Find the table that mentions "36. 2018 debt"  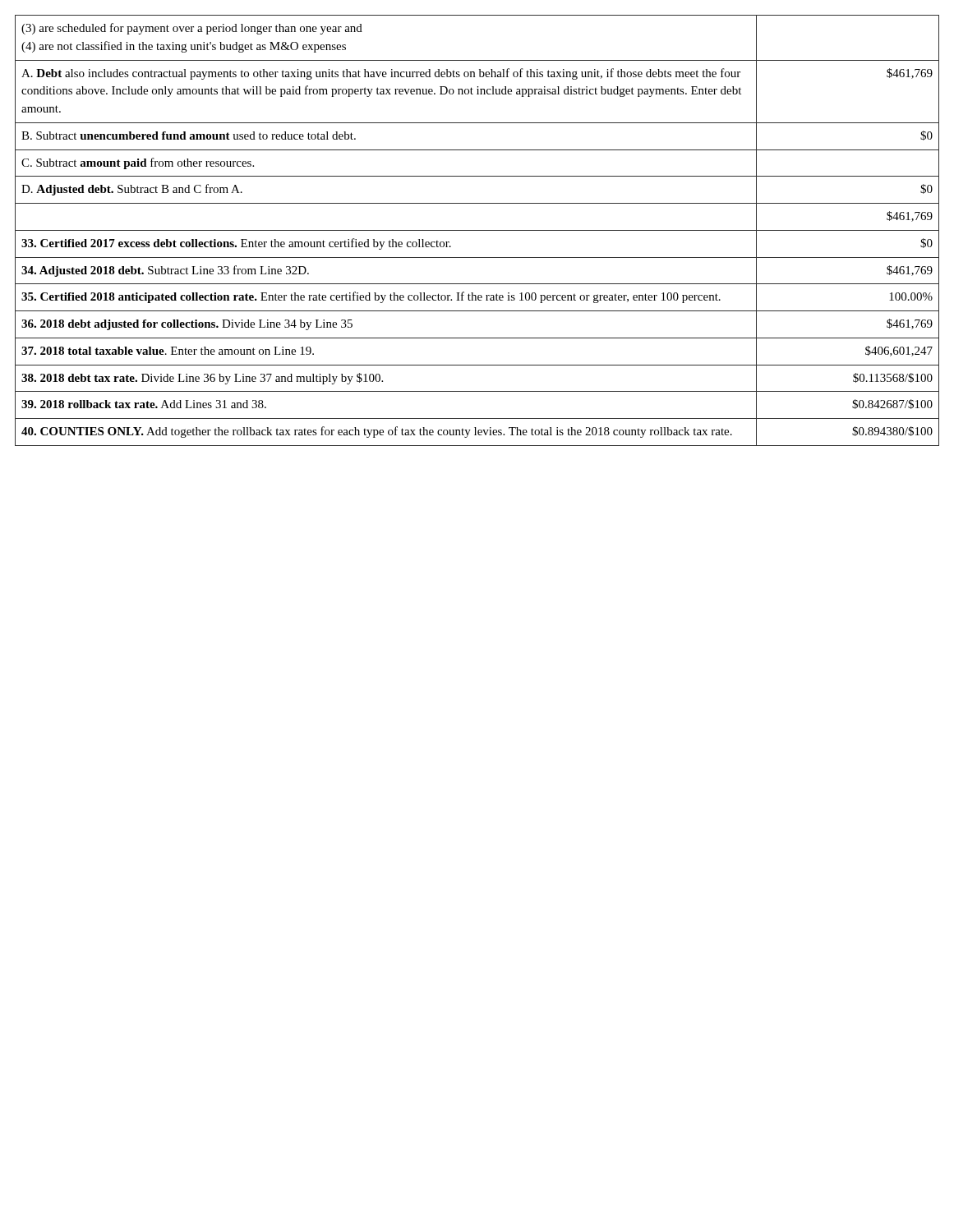coord(477,230)
